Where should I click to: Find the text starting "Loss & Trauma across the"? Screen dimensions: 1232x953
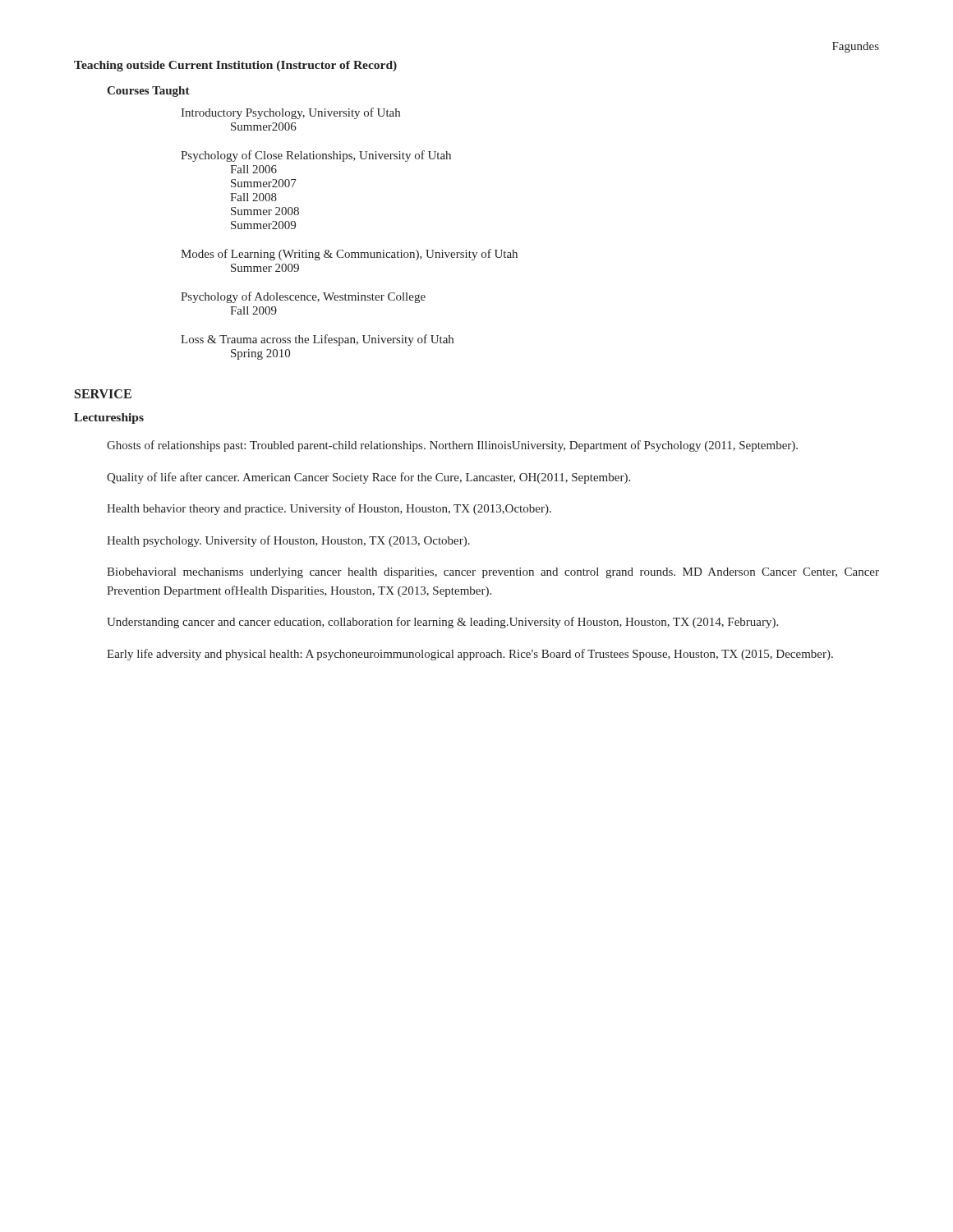[317, 340]
